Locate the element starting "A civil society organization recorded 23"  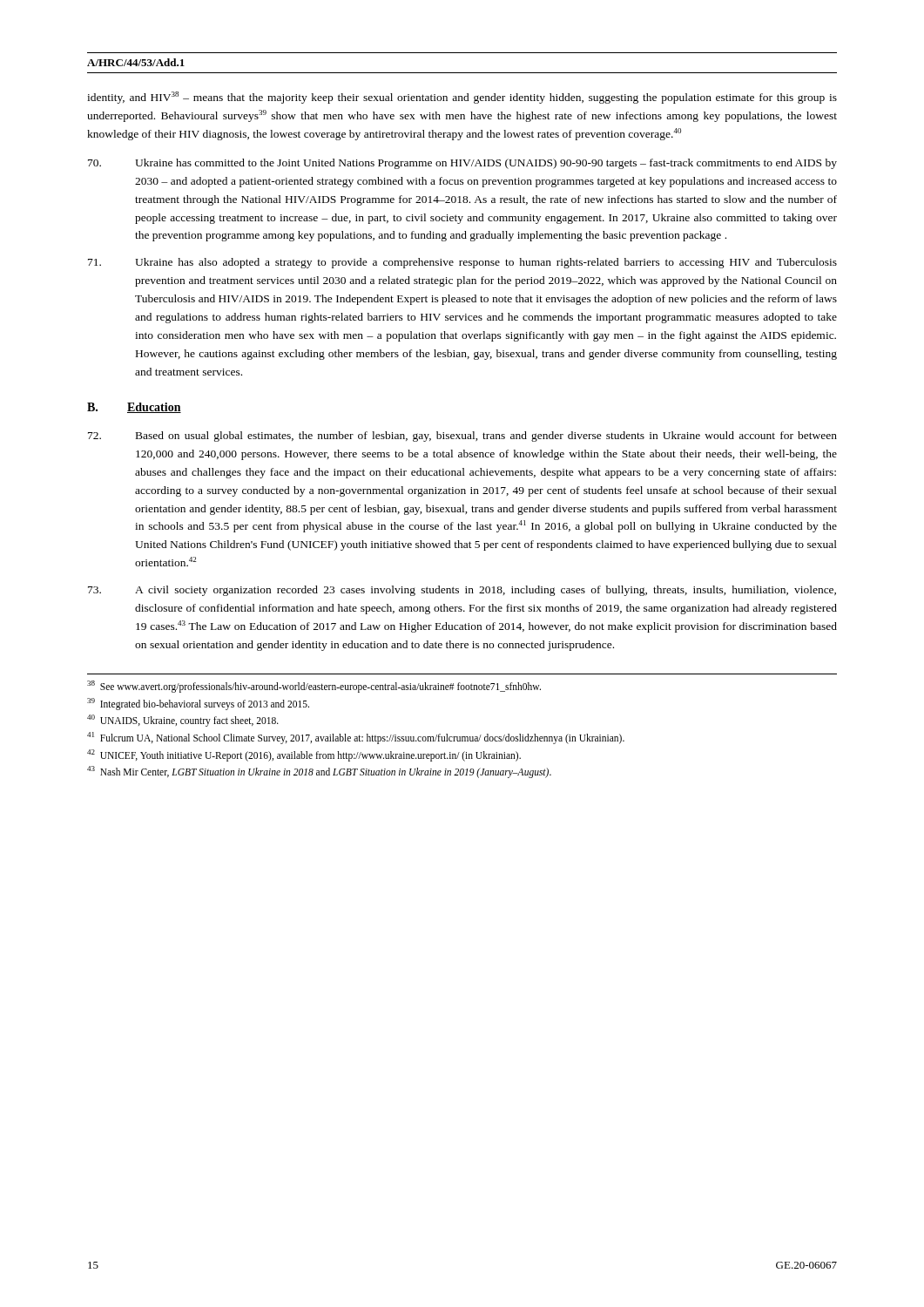(462, 618)
